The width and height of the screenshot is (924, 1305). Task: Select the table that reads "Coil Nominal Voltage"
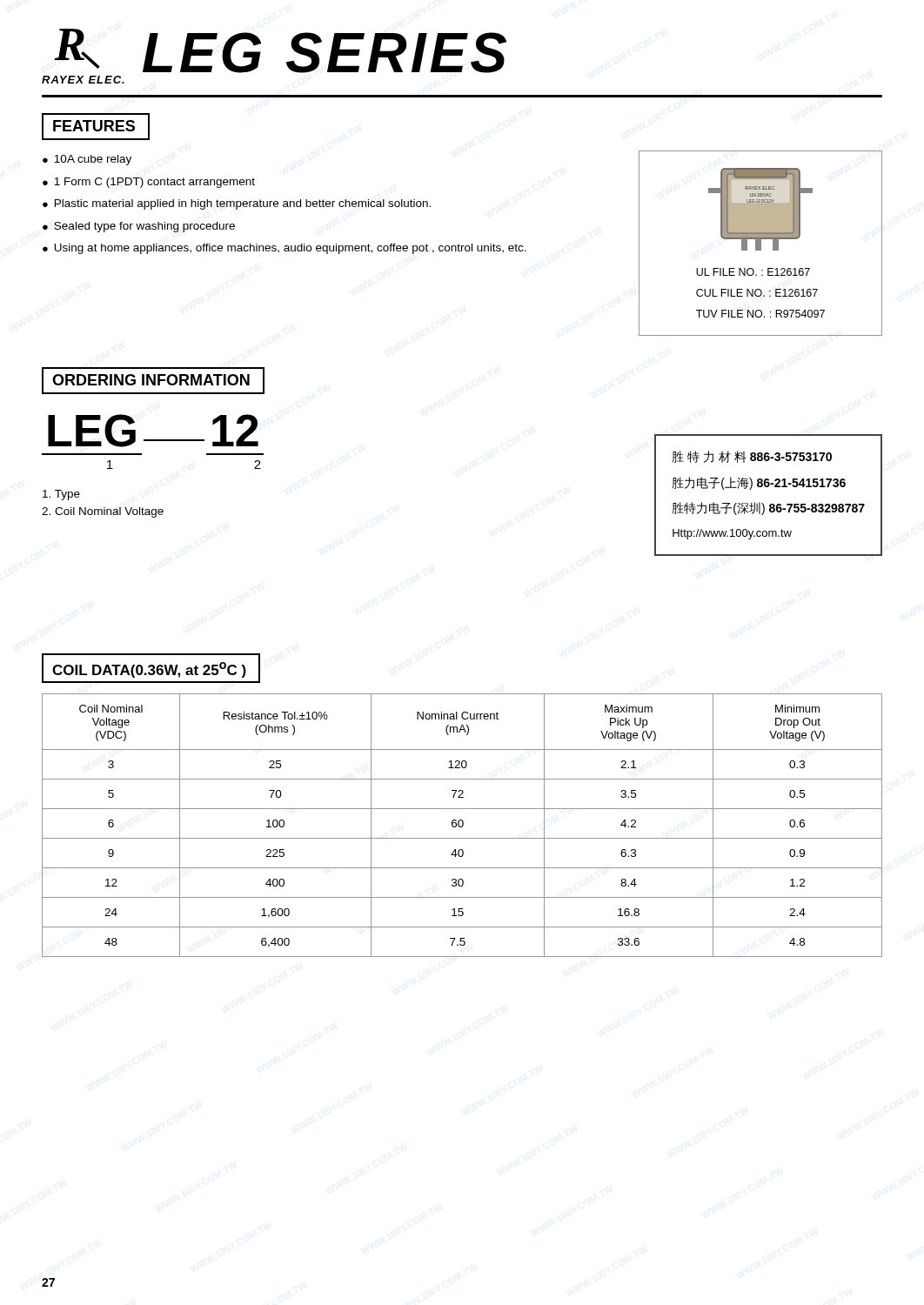click(x=462, y=826)
